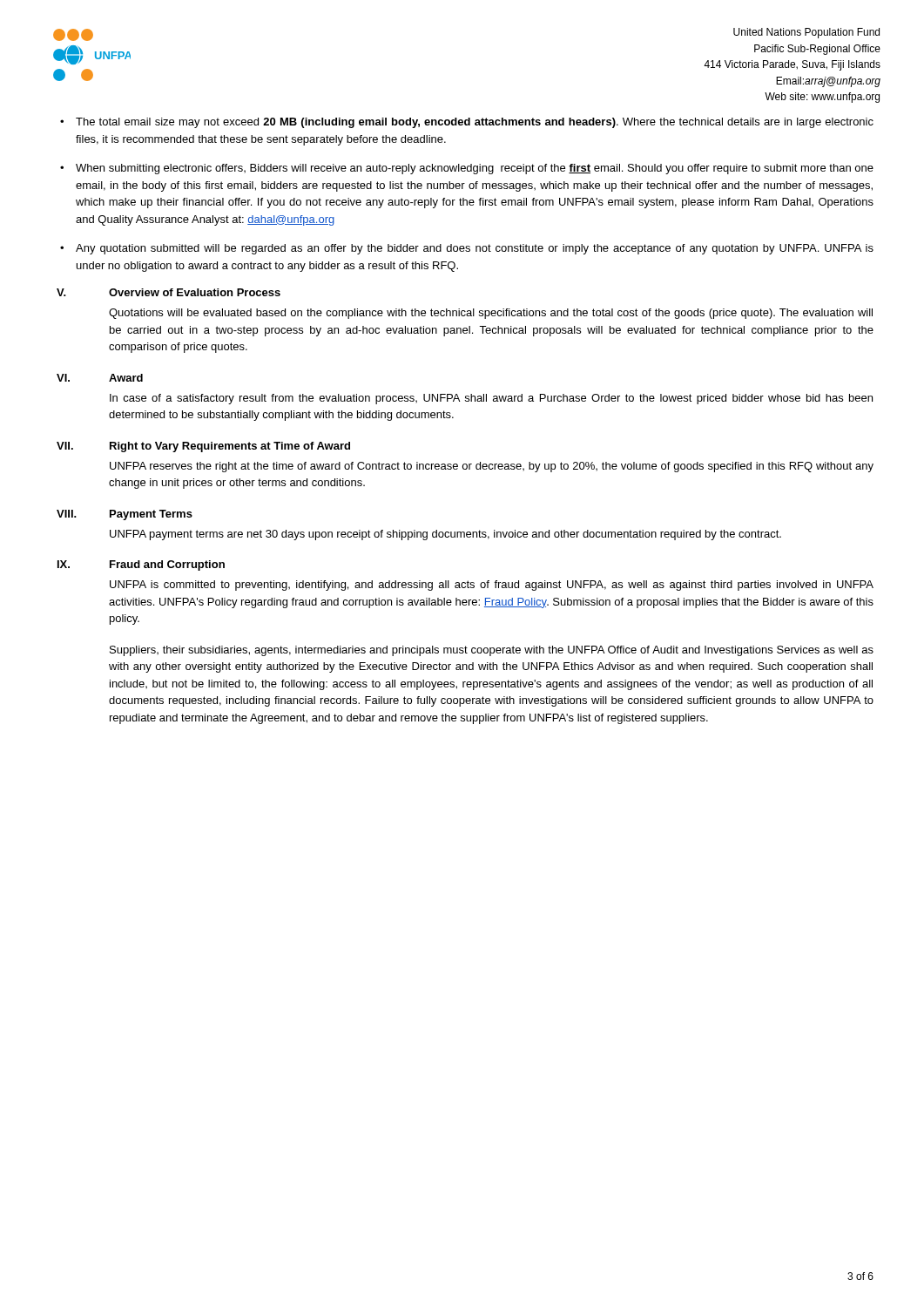Image resolution: width=924 pixels, height=1307 pixels.
Task: Find the text block that reads "Suppliers, their subsidiaries, agents, intermediaries and principals"
Action: click(491, 683)
